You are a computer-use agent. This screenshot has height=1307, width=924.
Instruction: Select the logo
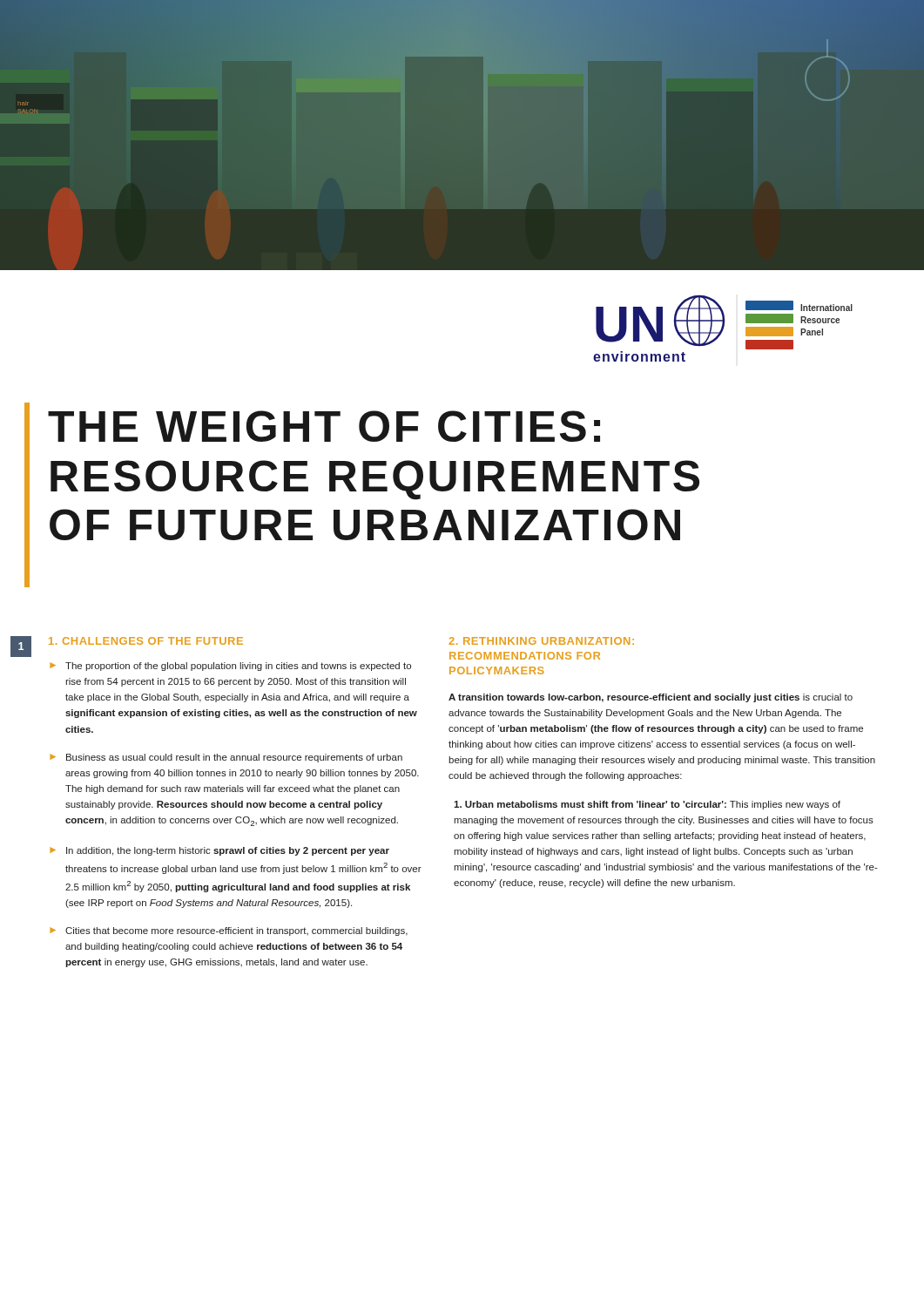[x=732, y=329]
